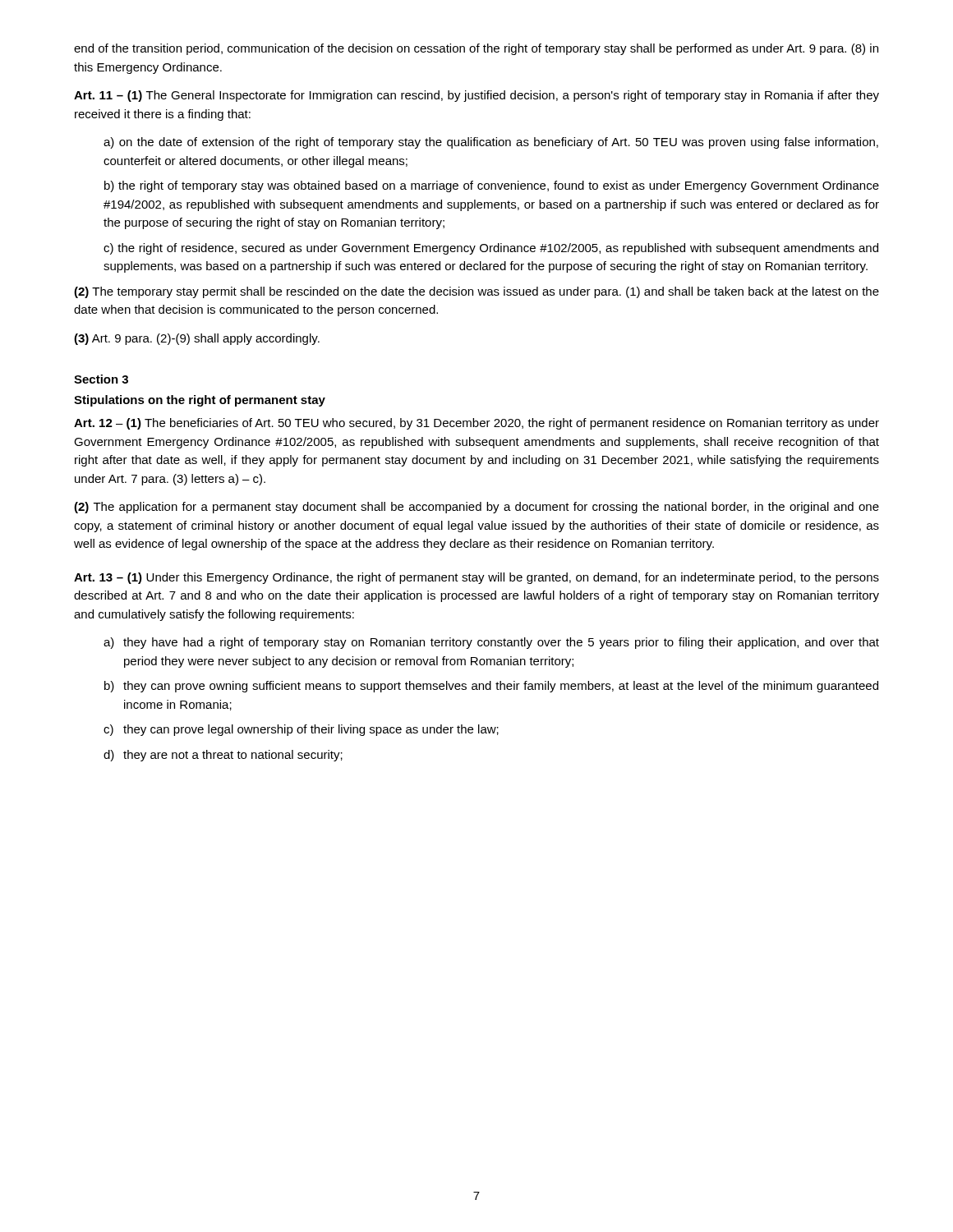Click on the passage starting "a) on the date of extension"

coord(491,151)
